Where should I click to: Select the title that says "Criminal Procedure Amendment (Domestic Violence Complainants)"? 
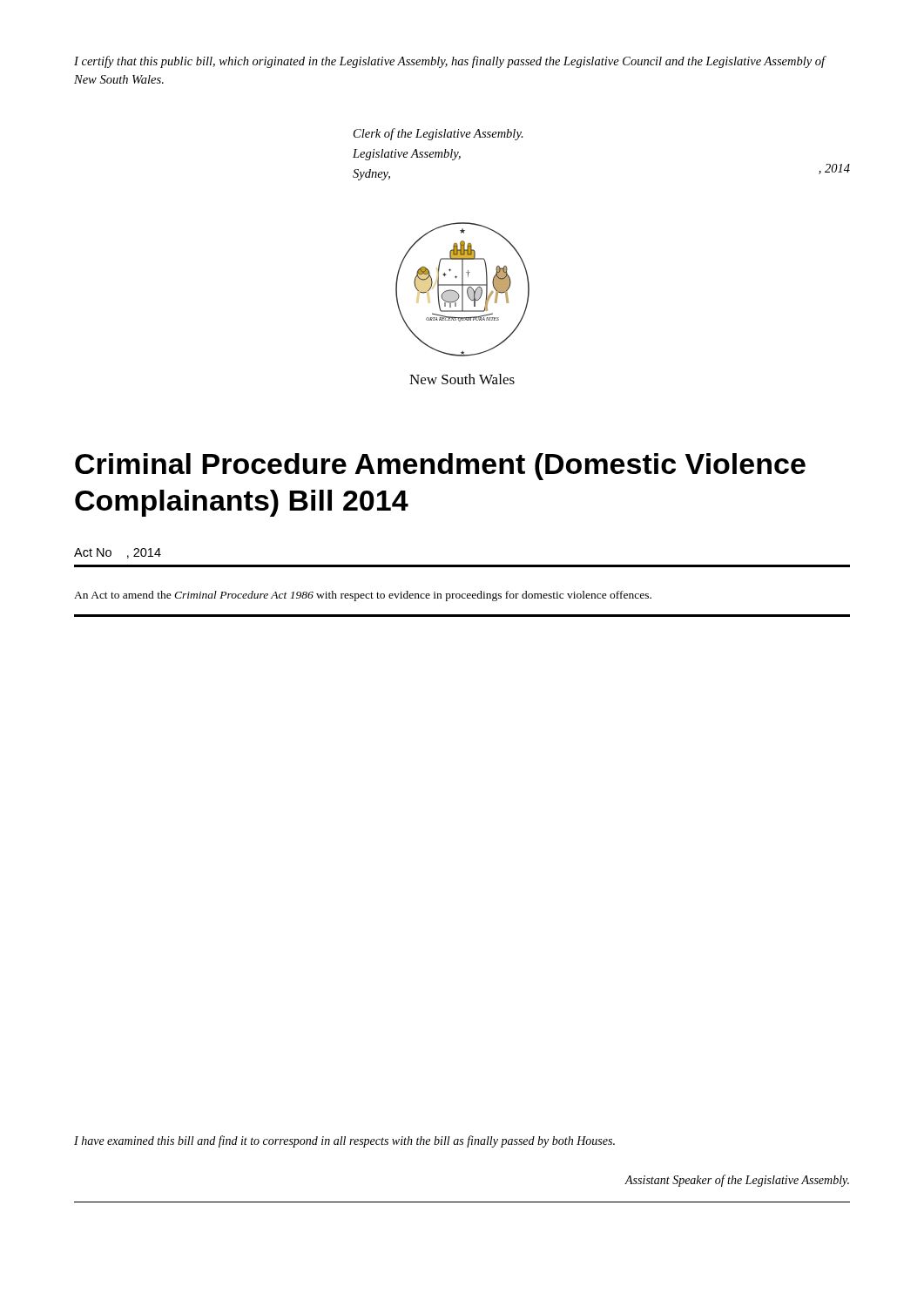[440, 482]
